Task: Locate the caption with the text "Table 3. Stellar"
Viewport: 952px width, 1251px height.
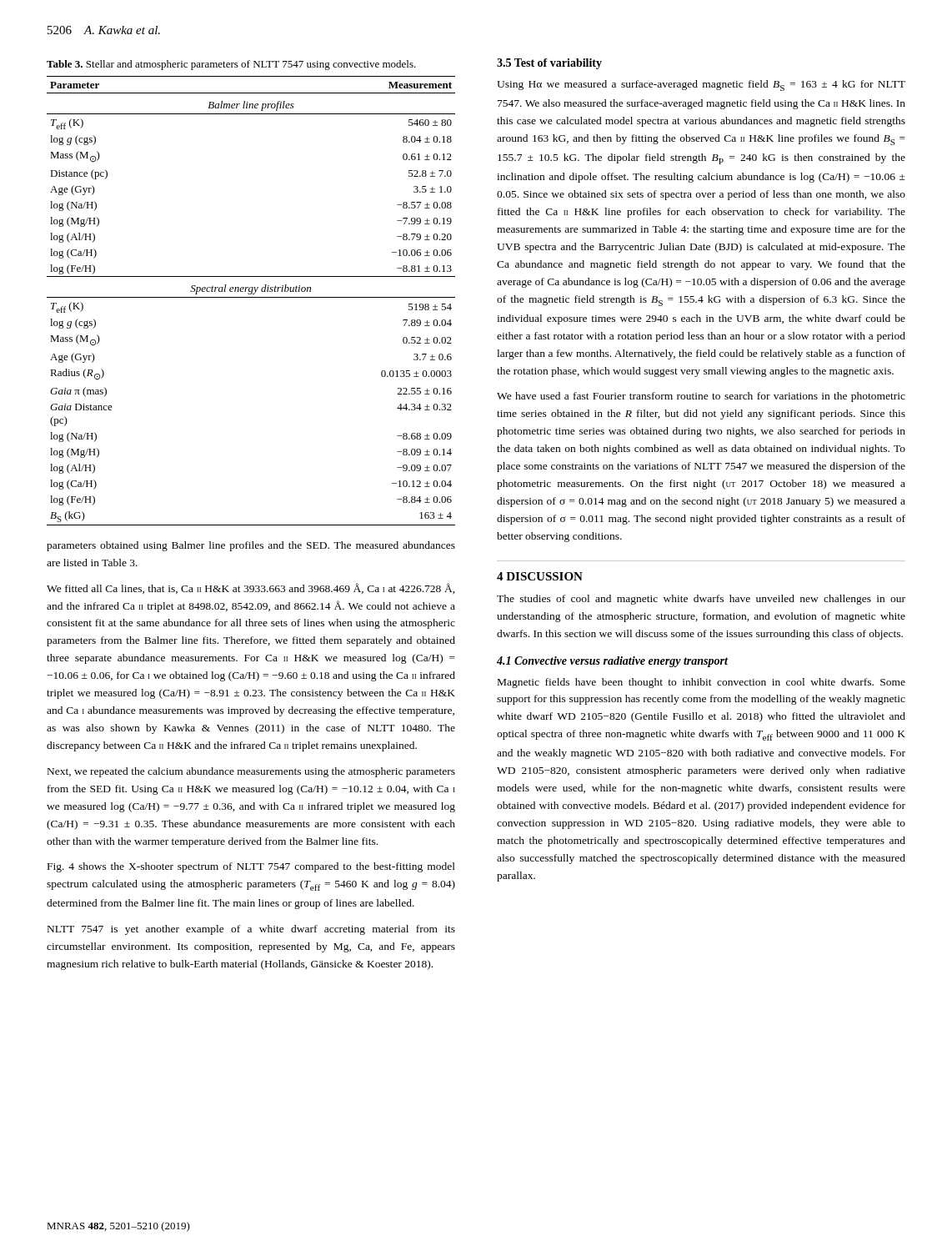Action: coord(231,64)
